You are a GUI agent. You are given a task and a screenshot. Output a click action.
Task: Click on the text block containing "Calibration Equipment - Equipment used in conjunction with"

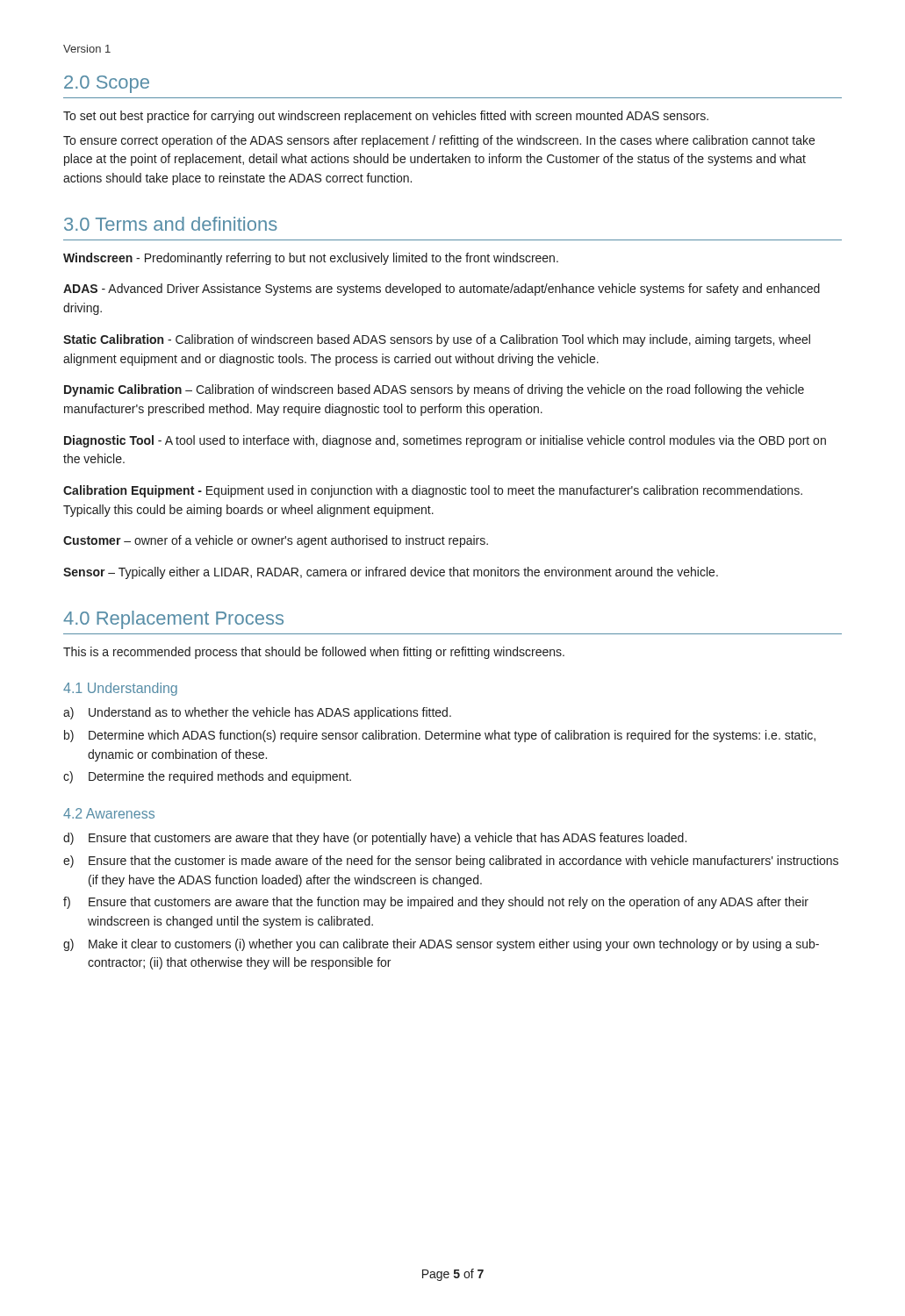tap(433, 500)
